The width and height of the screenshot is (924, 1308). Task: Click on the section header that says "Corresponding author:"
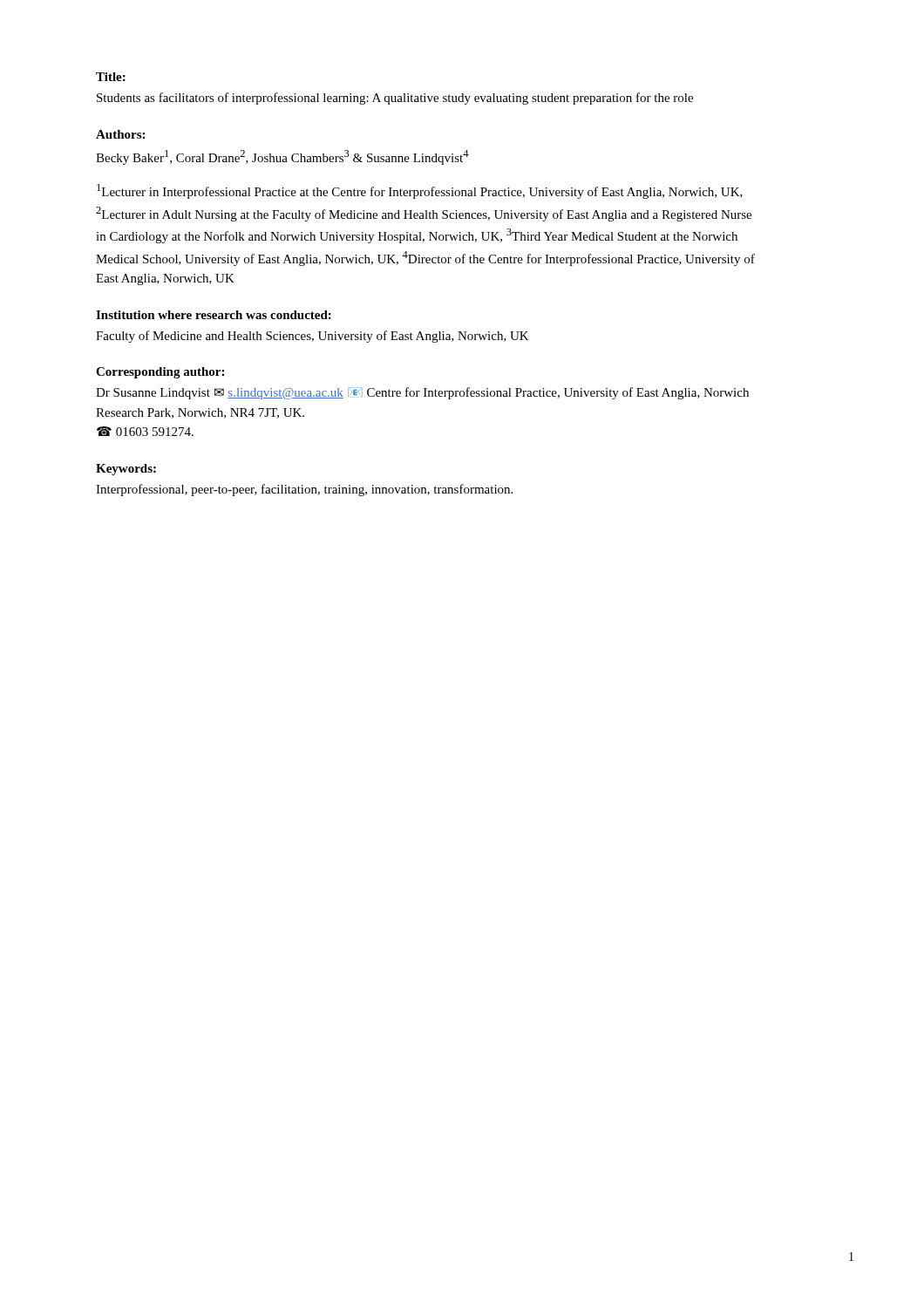coord(161,371)
